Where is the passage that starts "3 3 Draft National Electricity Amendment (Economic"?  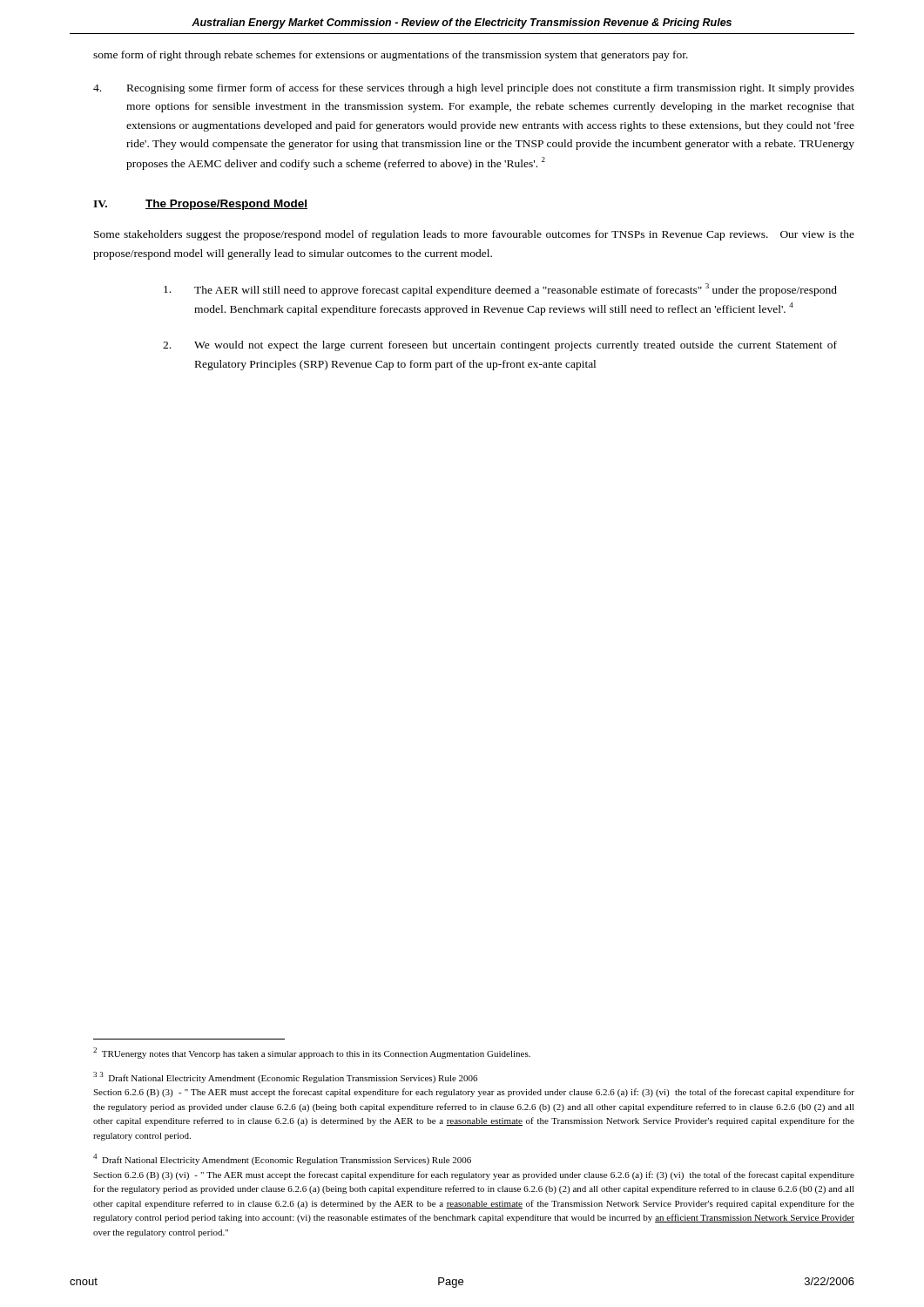(474, 1105)
